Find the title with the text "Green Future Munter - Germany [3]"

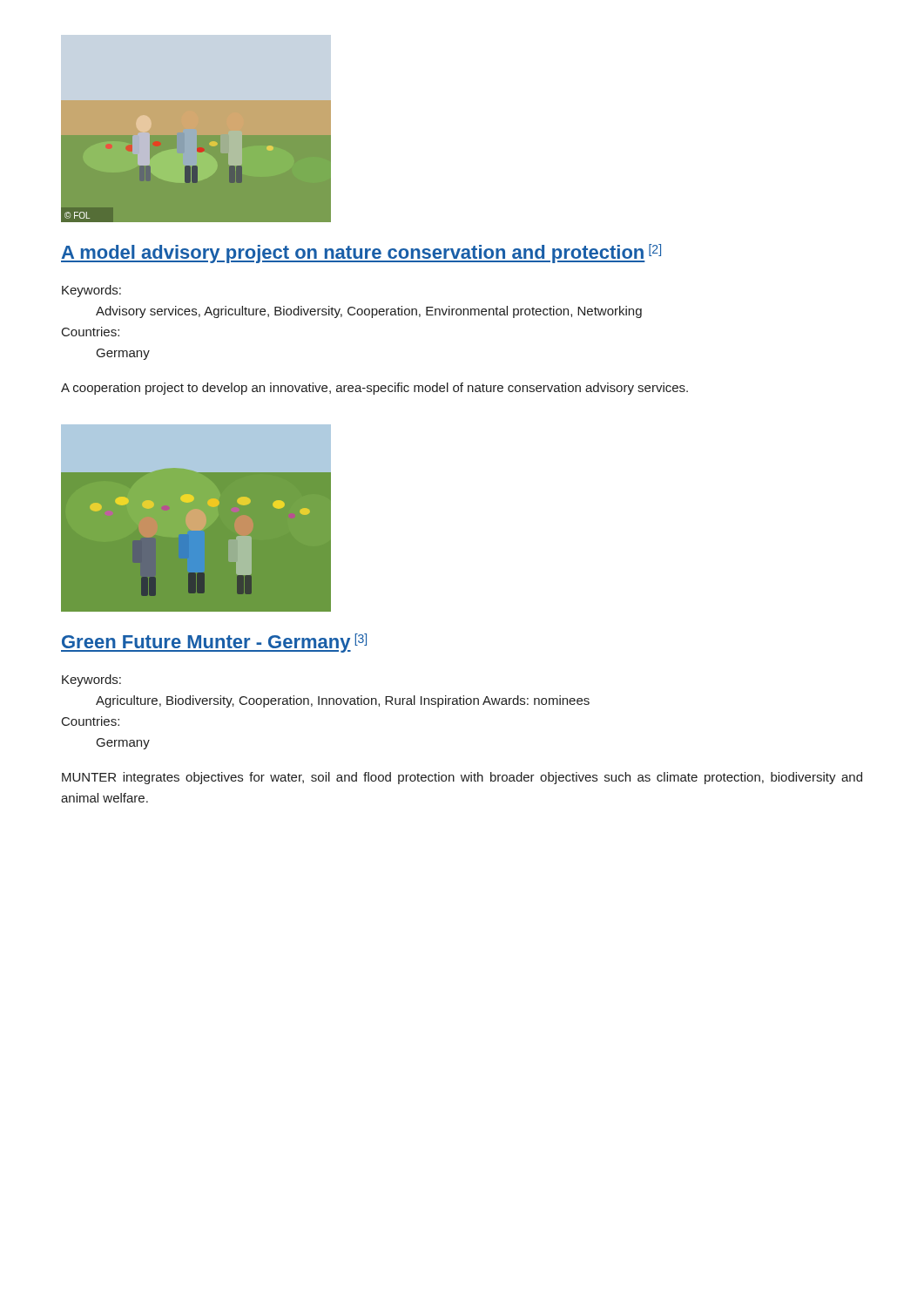[x=214, y=642]
